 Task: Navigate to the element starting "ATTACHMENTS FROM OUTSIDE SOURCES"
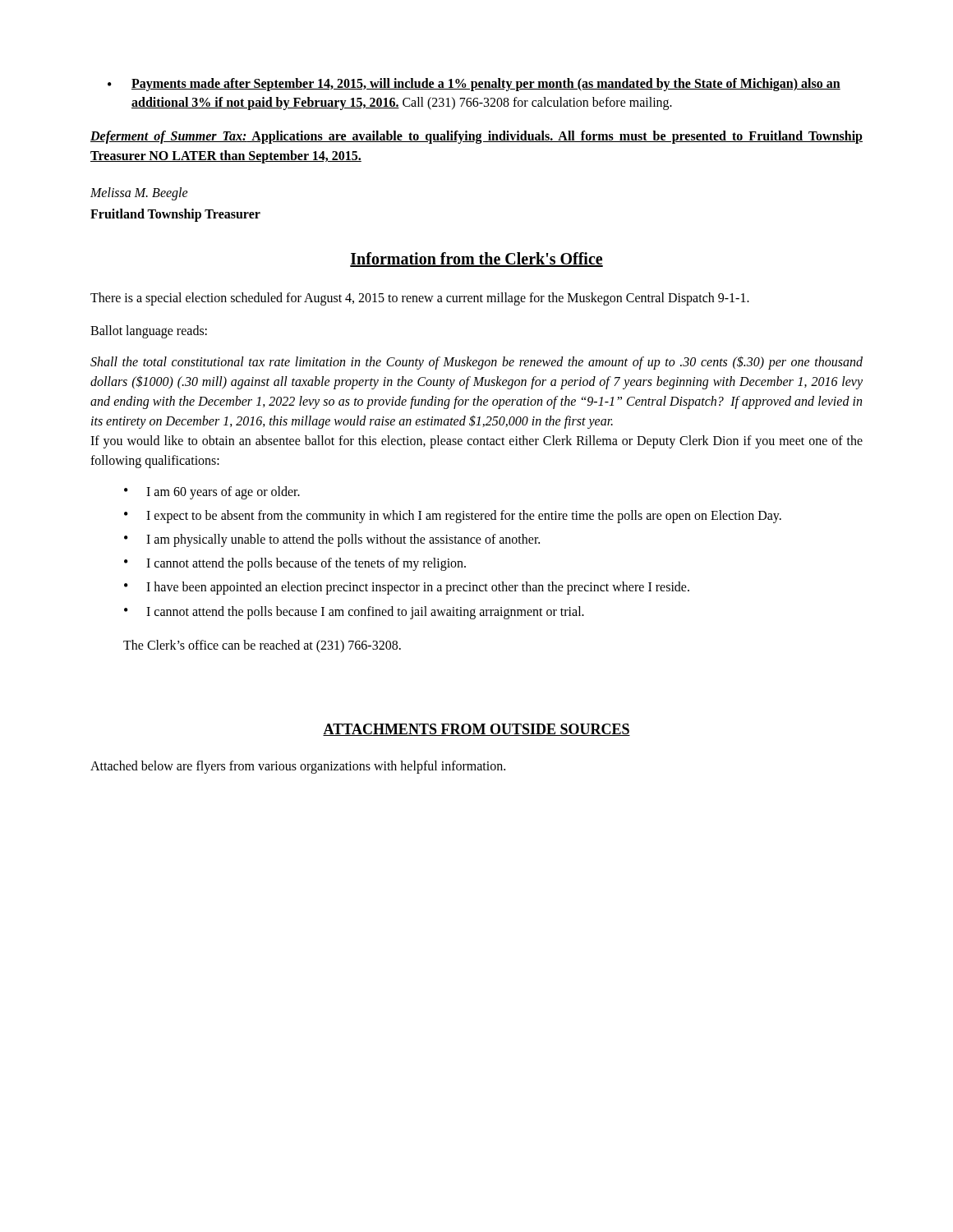(476, 729)
